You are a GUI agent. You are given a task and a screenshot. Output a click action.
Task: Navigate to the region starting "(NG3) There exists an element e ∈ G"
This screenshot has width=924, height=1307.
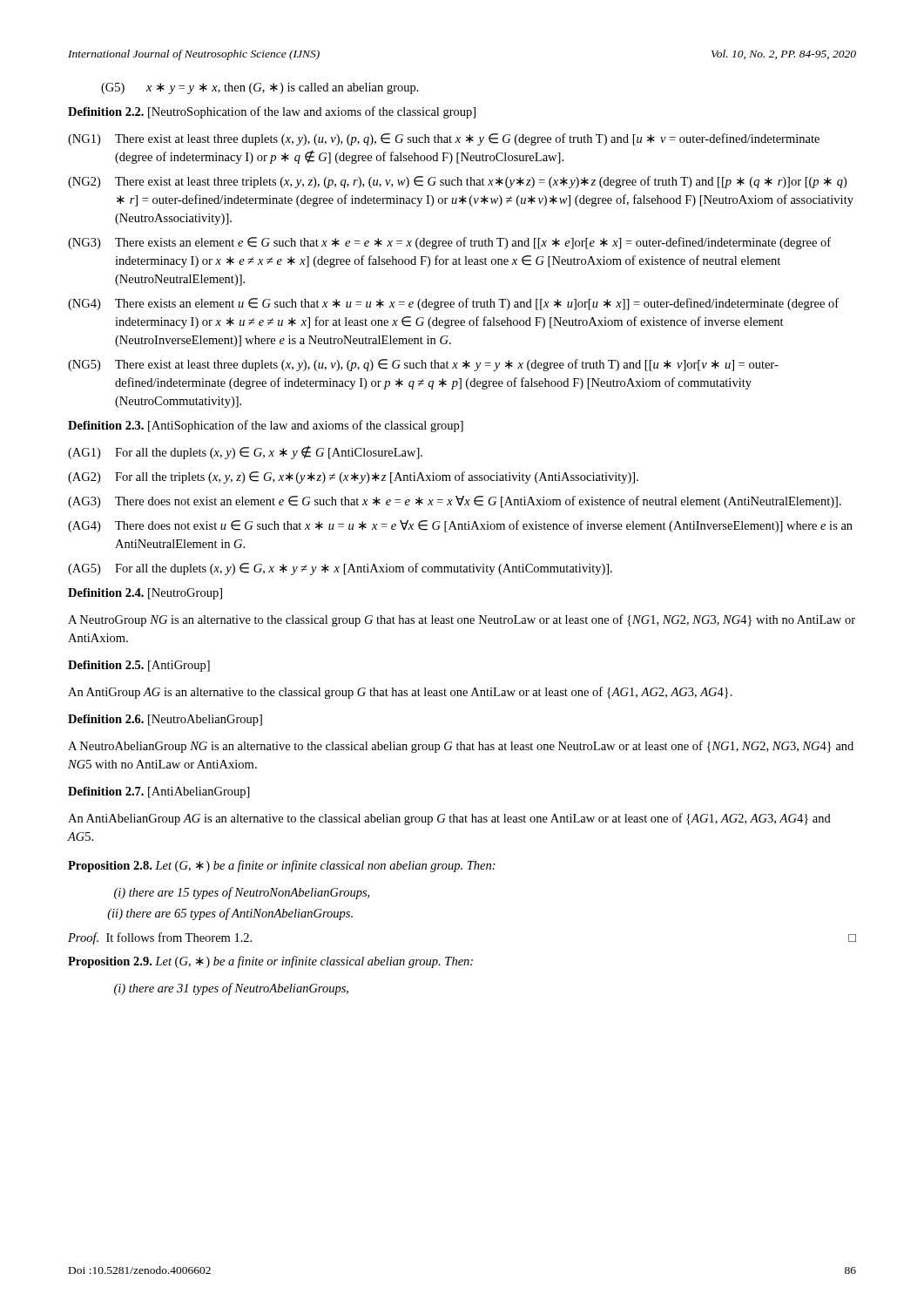tap(462, 261)
